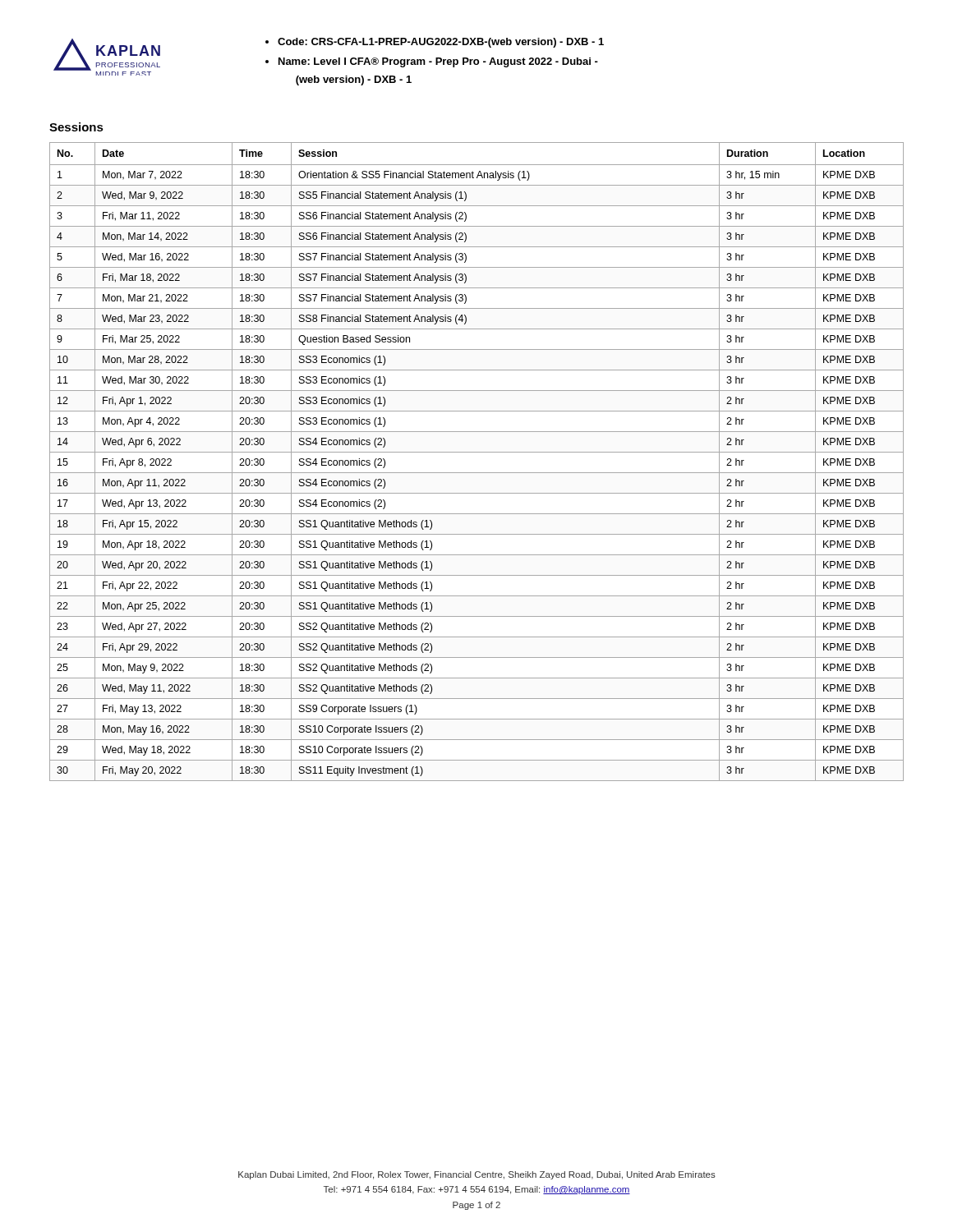
Task: Locate the text block containing "Code: CRS-CFA-L1-PREP-AUG2022-DXB-(web version)"
Action: [x=434, y=61]
